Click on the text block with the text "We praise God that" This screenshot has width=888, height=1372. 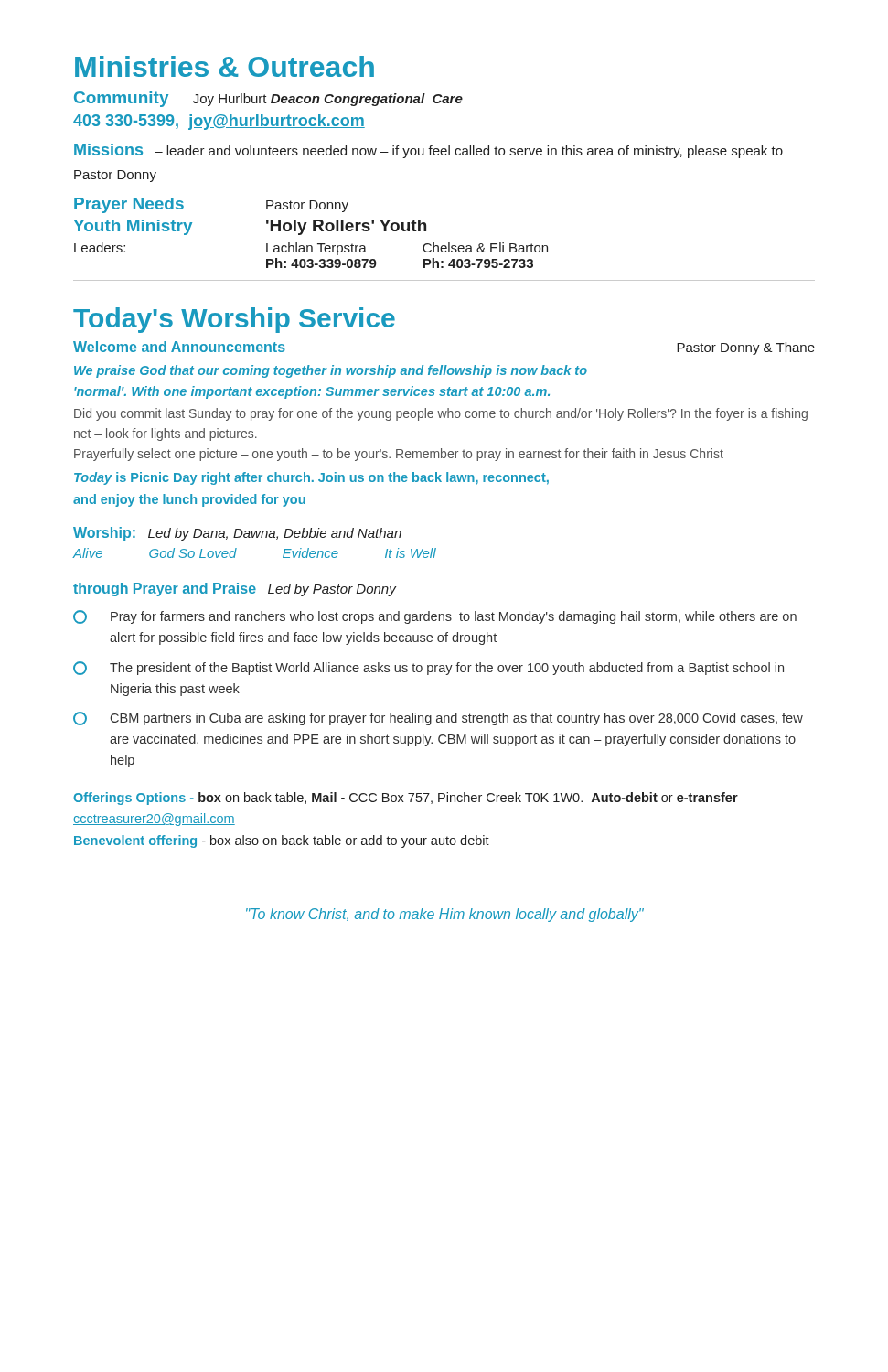tap(330, 381)
